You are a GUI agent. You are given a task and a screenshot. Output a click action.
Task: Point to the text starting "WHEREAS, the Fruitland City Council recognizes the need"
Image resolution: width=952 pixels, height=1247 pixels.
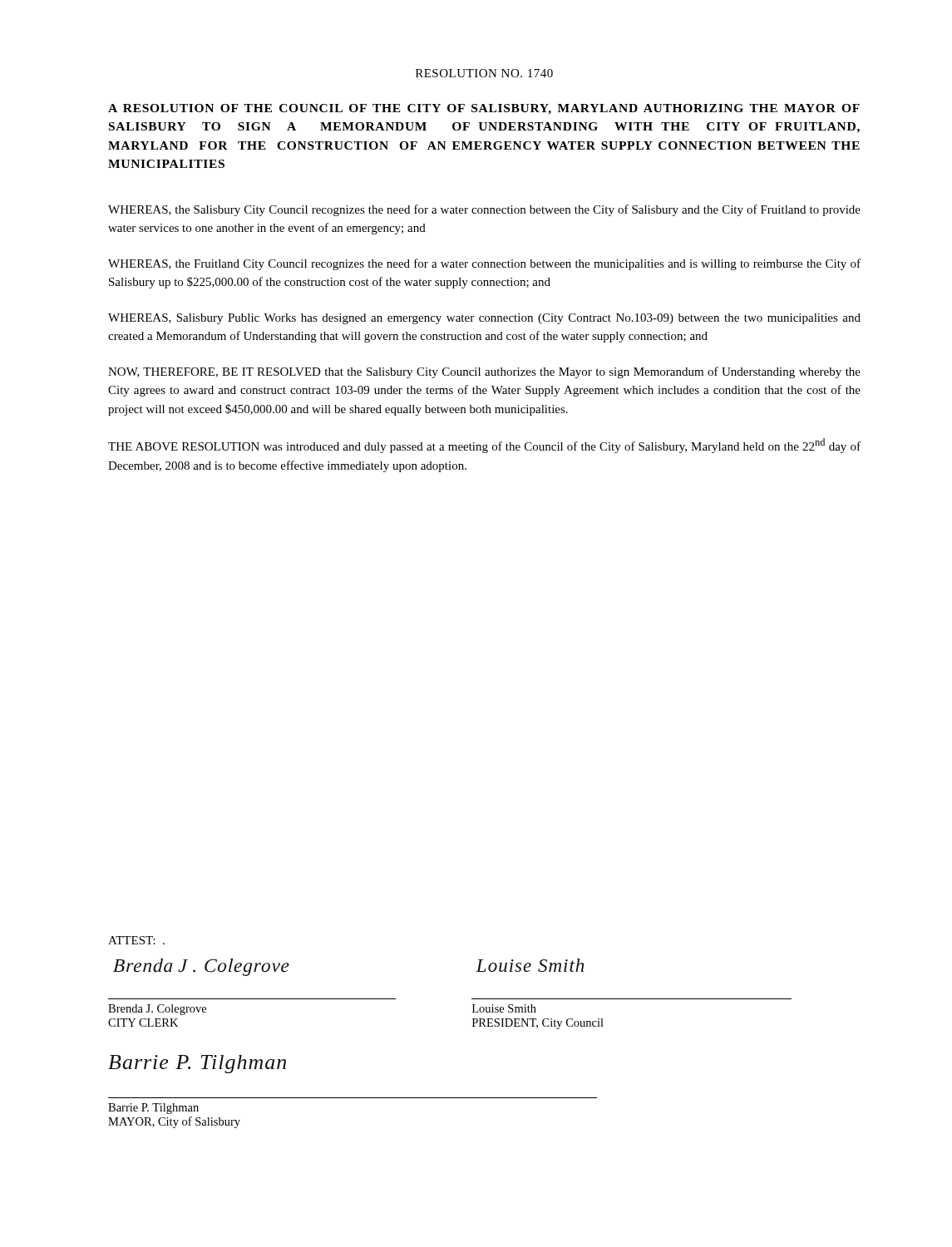click(x=484, y=273)
